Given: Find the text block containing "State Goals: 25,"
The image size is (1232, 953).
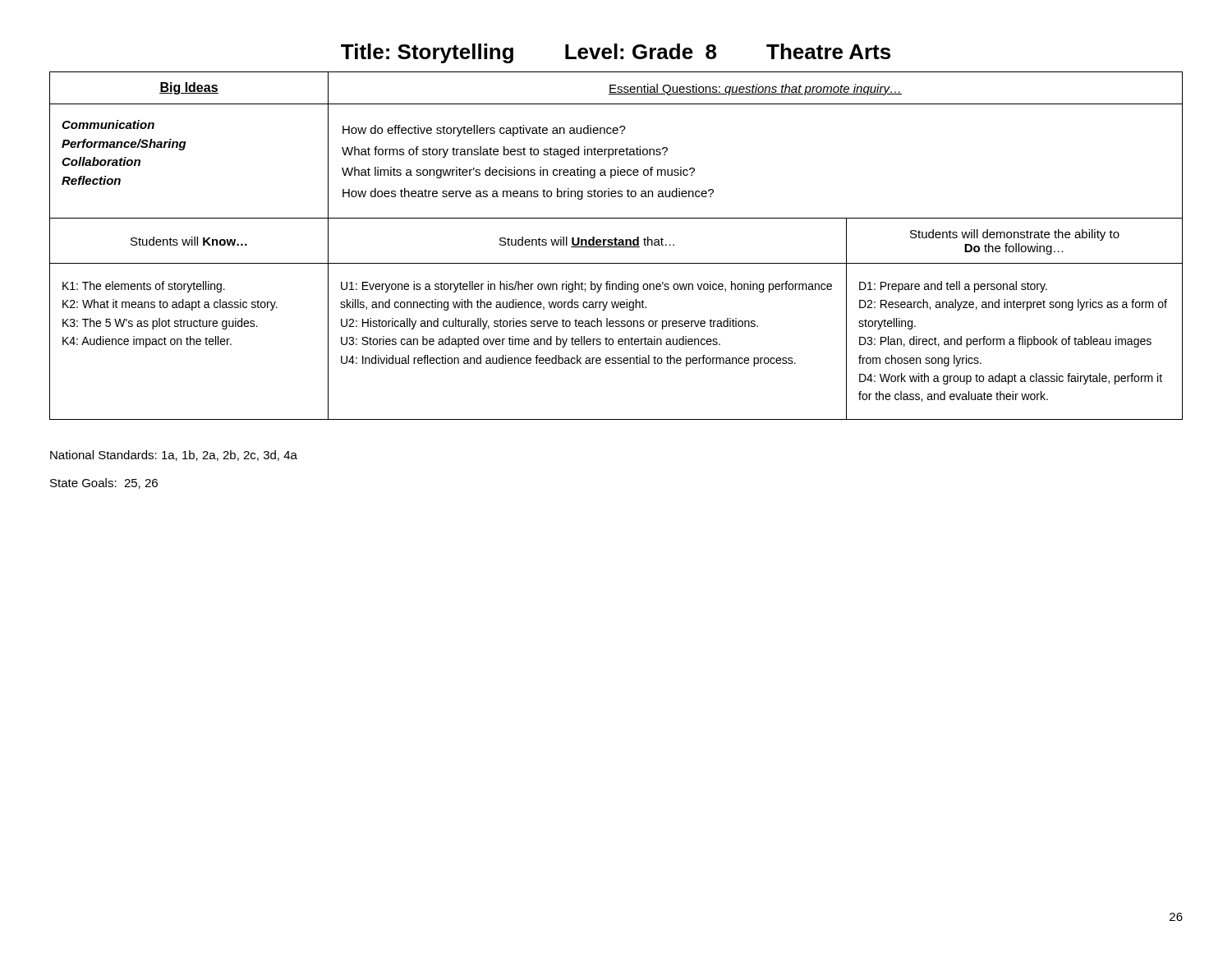Looking at the screenshot, I should point(104,482).
